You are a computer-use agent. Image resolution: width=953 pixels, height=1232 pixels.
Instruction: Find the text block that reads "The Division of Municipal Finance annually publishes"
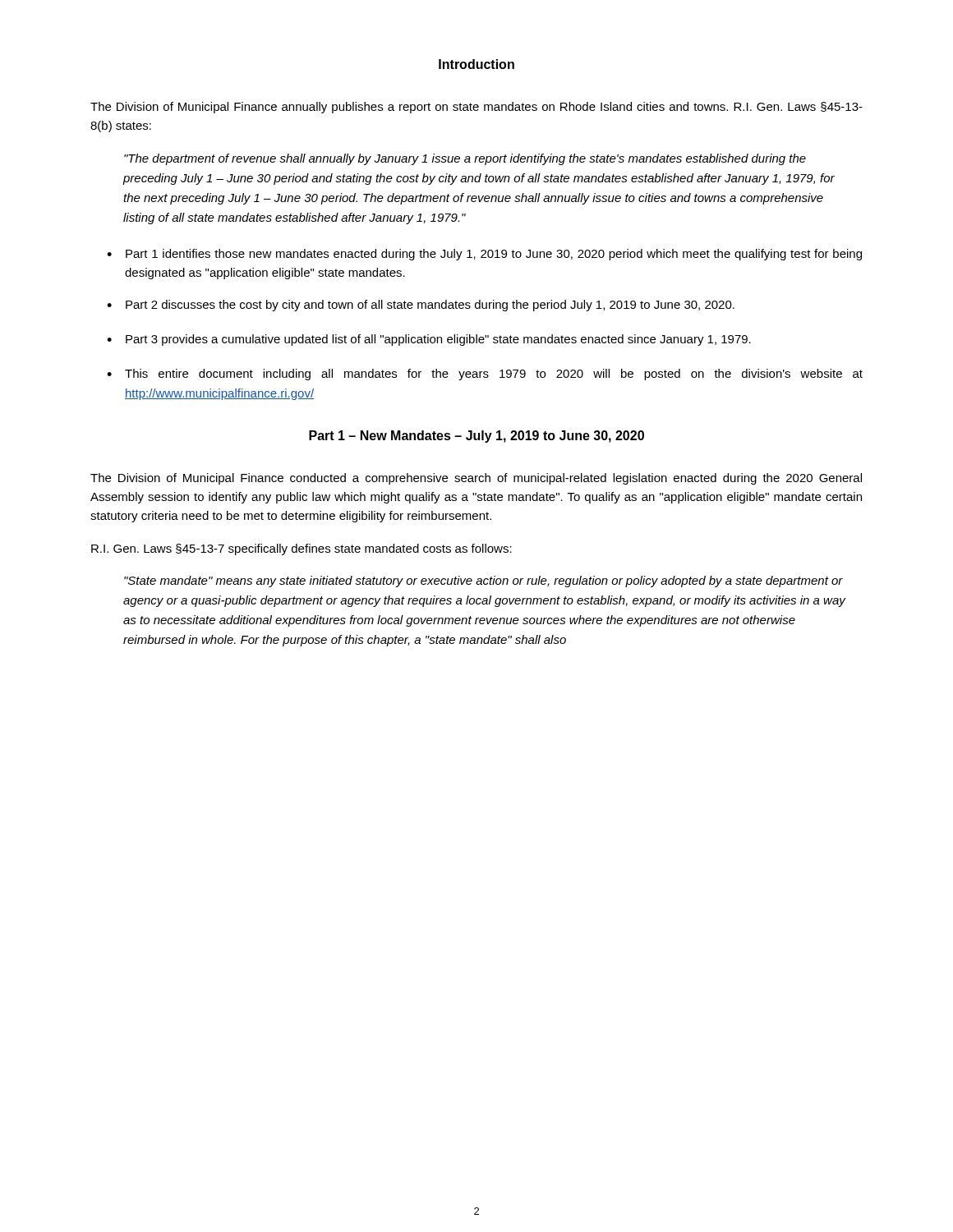coord(476,116)
